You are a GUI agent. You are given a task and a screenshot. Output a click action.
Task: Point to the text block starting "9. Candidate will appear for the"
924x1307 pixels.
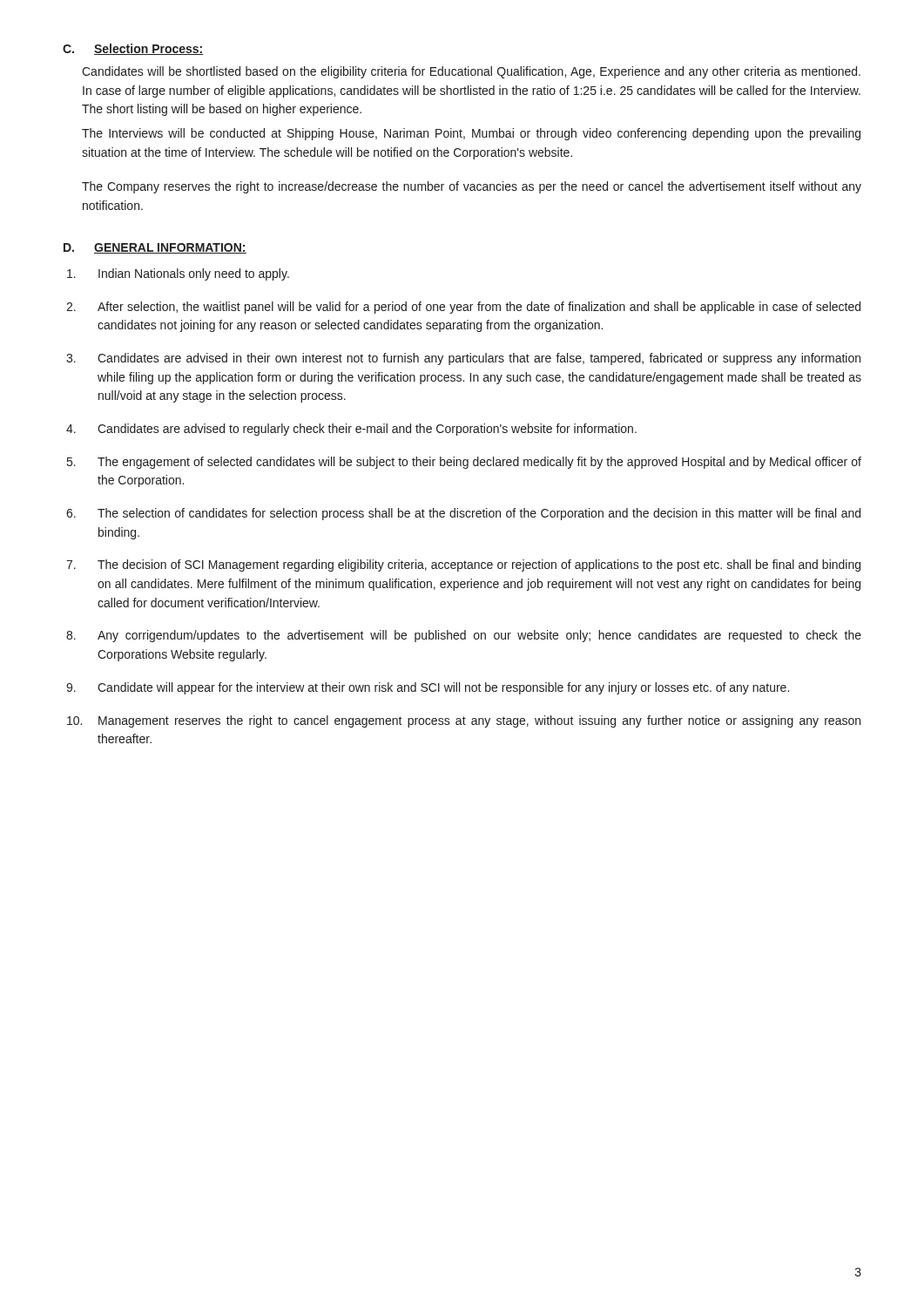(462, 688)
